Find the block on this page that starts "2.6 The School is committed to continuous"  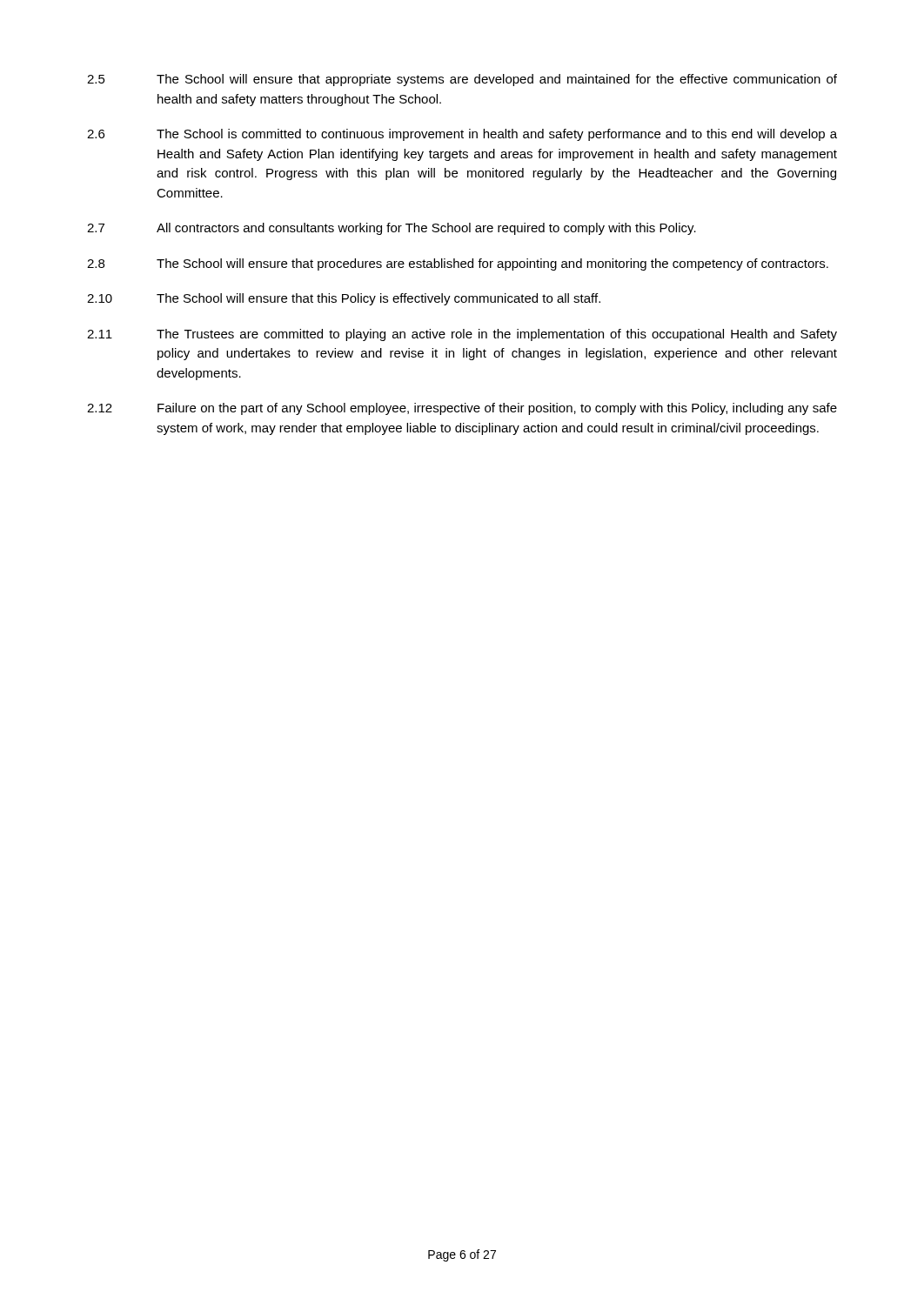click(462, 164)
